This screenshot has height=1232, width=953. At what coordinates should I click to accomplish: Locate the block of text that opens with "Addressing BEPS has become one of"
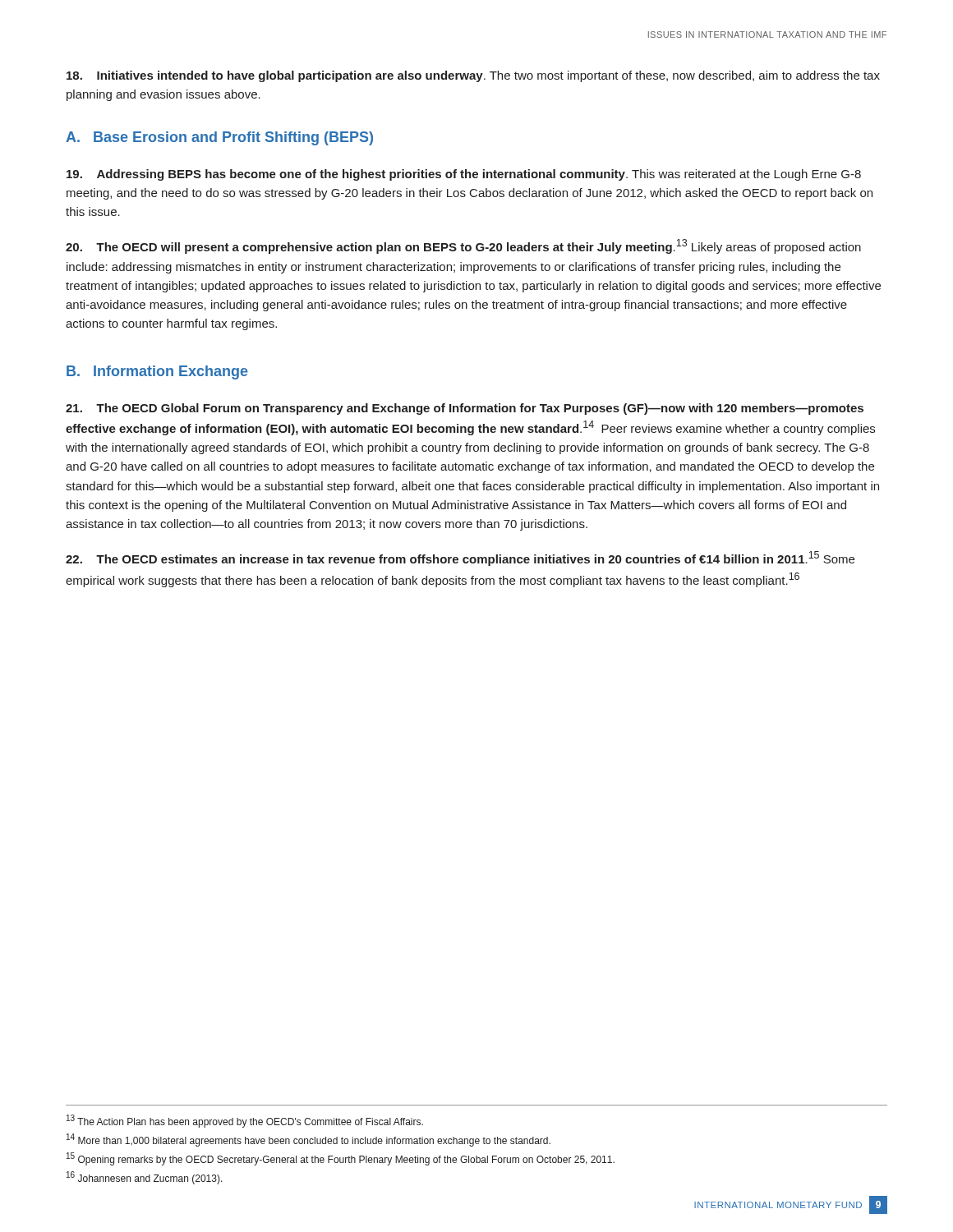470,192
